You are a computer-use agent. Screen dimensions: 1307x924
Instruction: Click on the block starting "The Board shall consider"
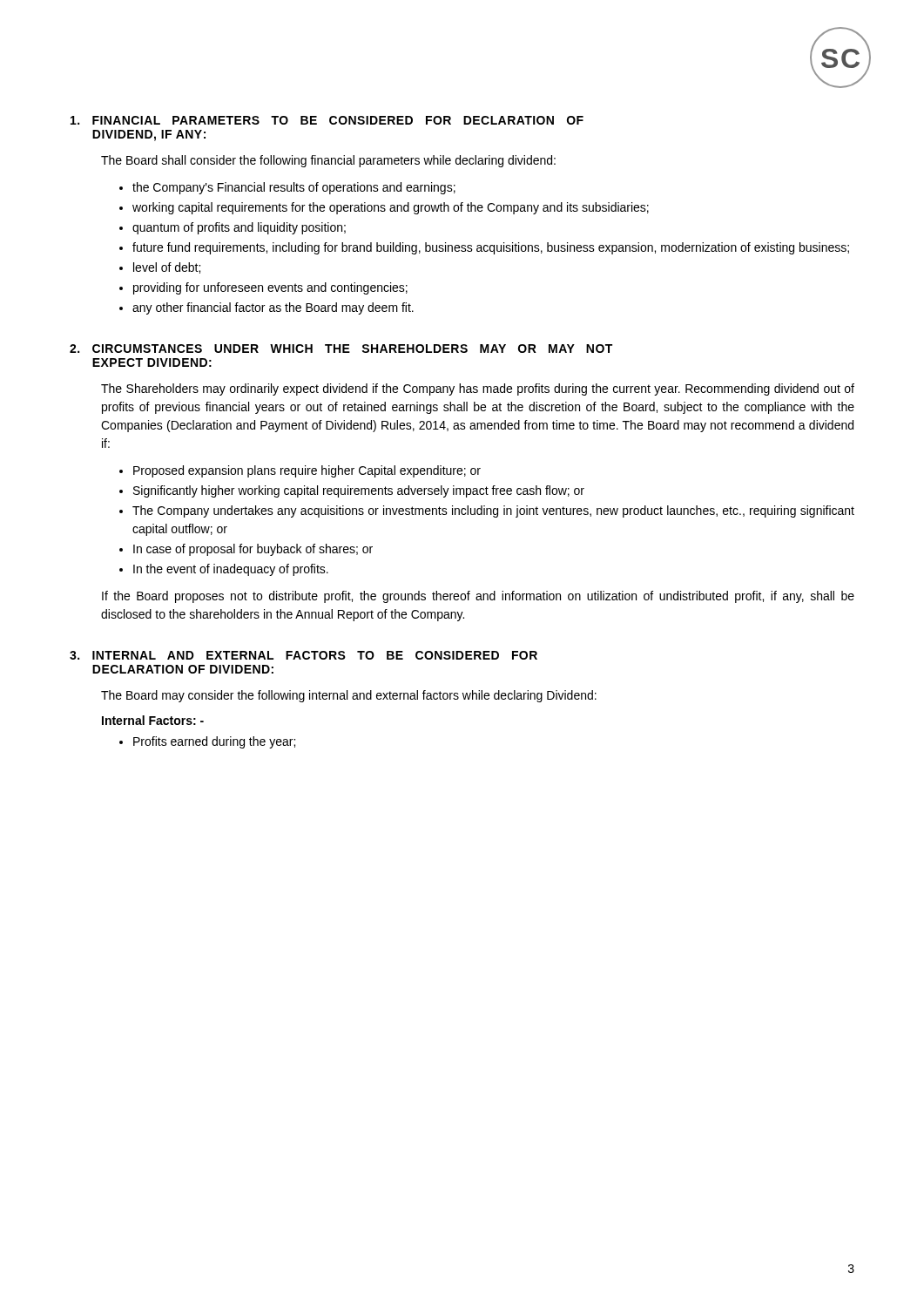pos(329,160)
